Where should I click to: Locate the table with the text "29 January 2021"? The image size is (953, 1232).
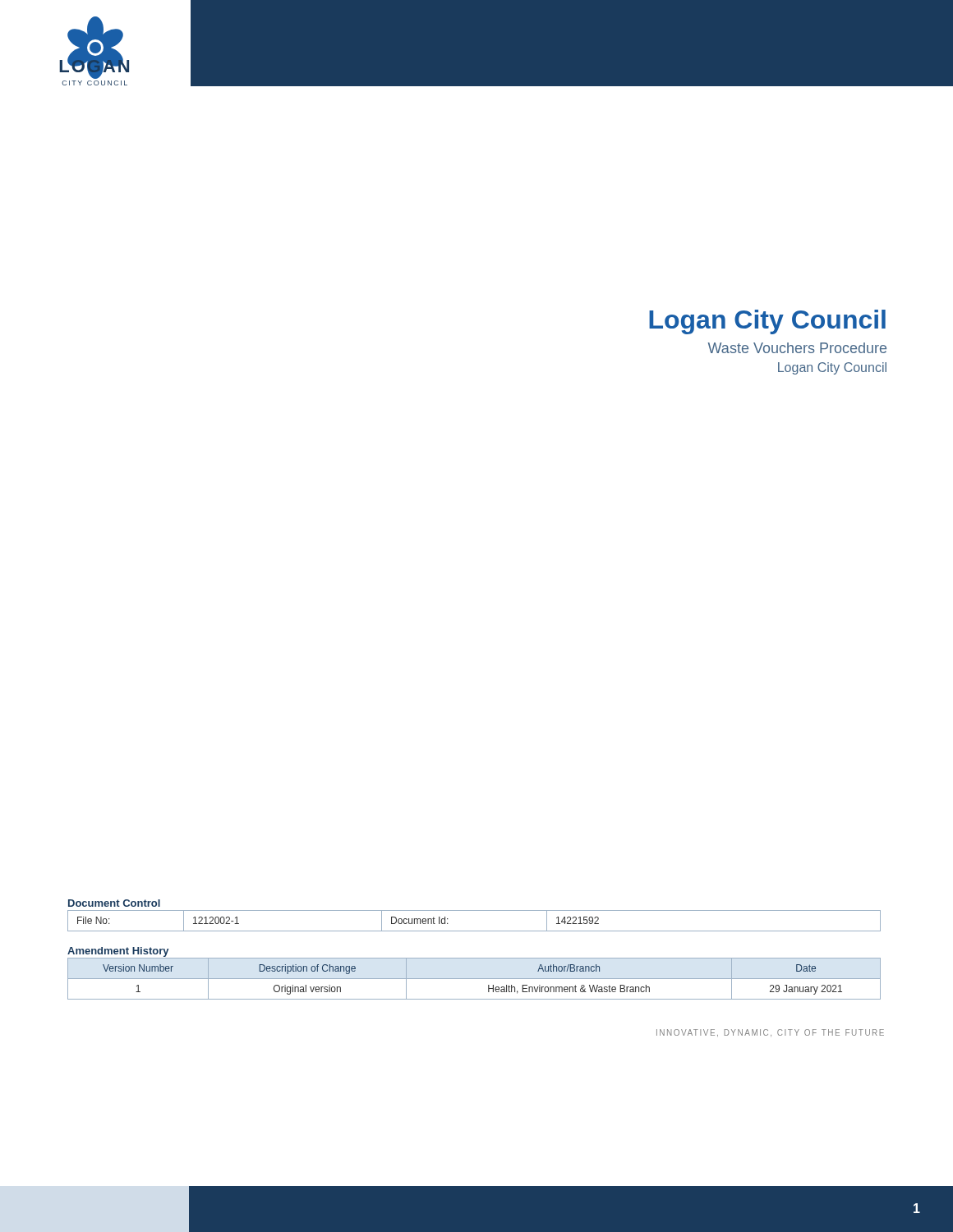[x=474, y=979]
